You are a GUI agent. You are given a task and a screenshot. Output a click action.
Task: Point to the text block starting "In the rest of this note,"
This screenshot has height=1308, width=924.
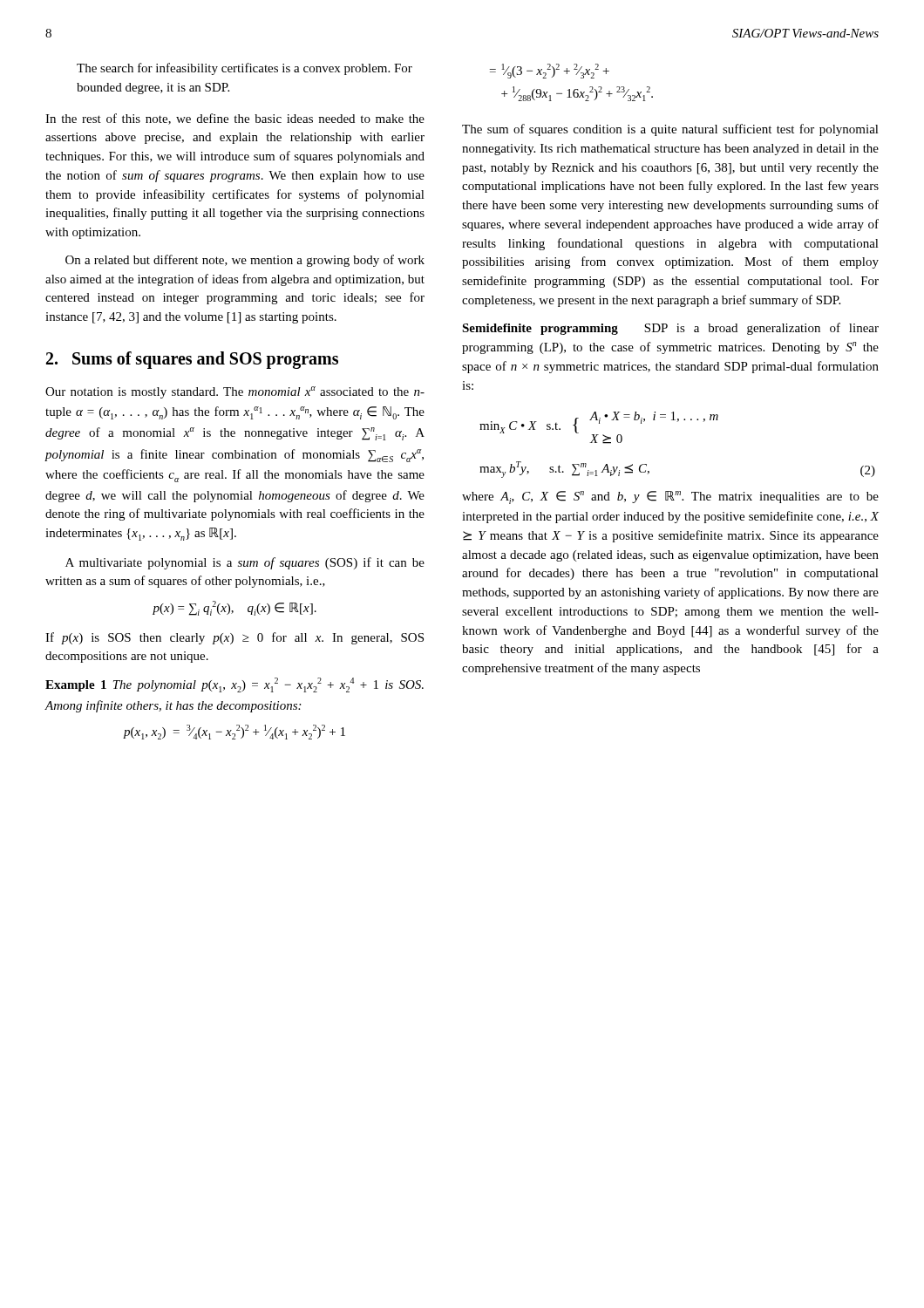(x=235, y=175)
